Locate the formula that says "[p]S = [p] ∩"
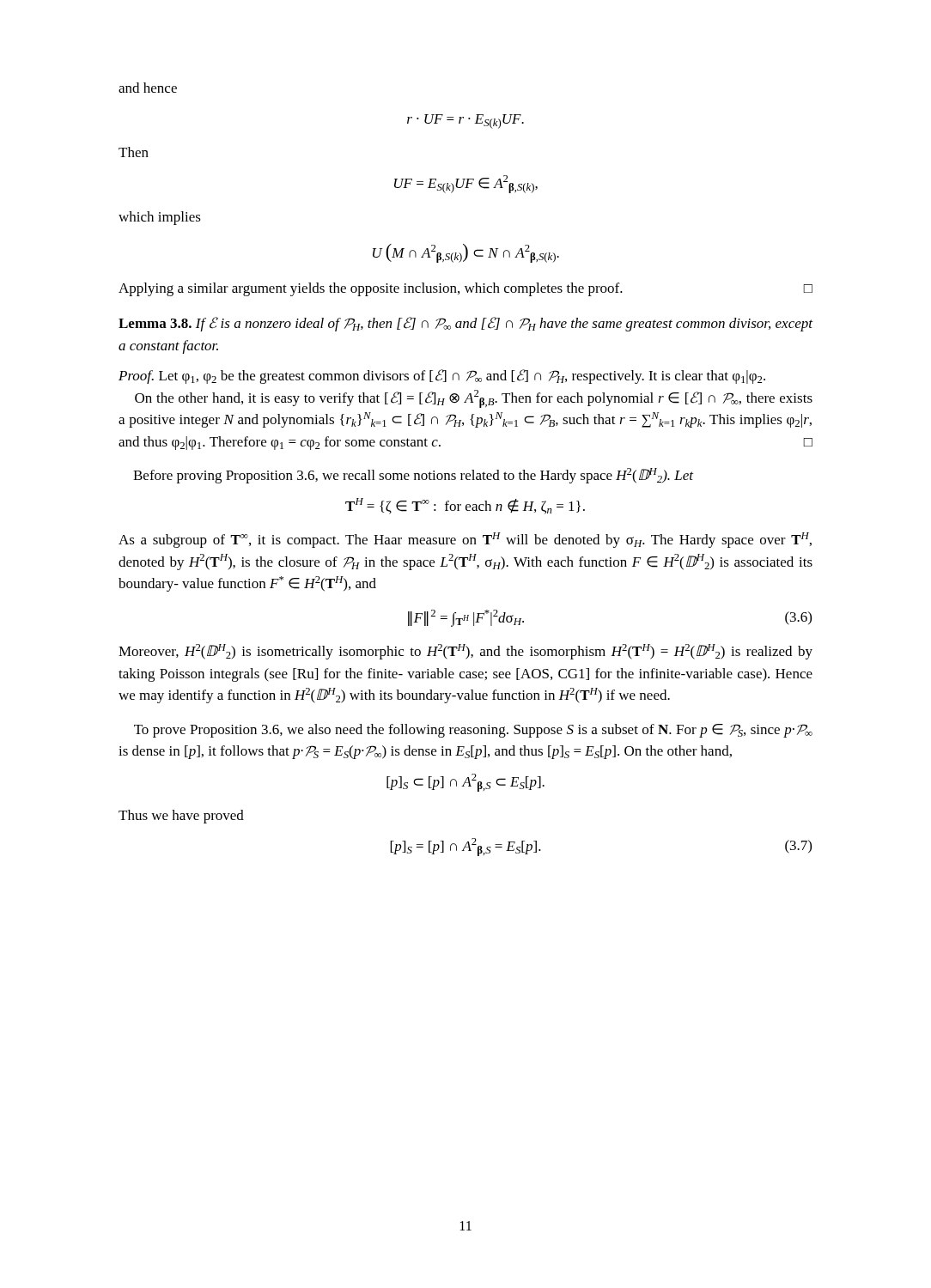Viewport: 931px width, 1288px height. pos(469,847)
